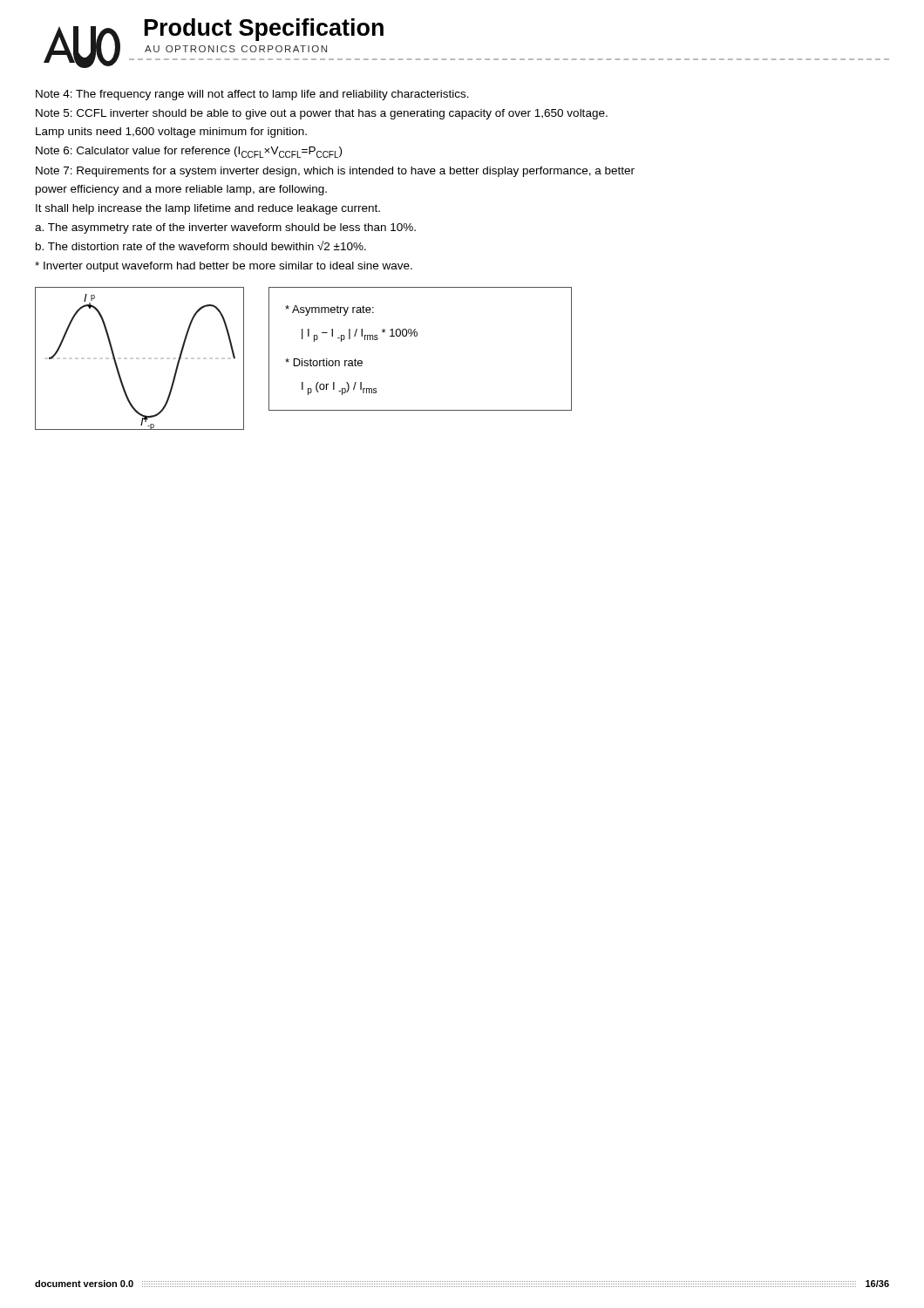
Task: Find the schematic
Action: (420, 349)
